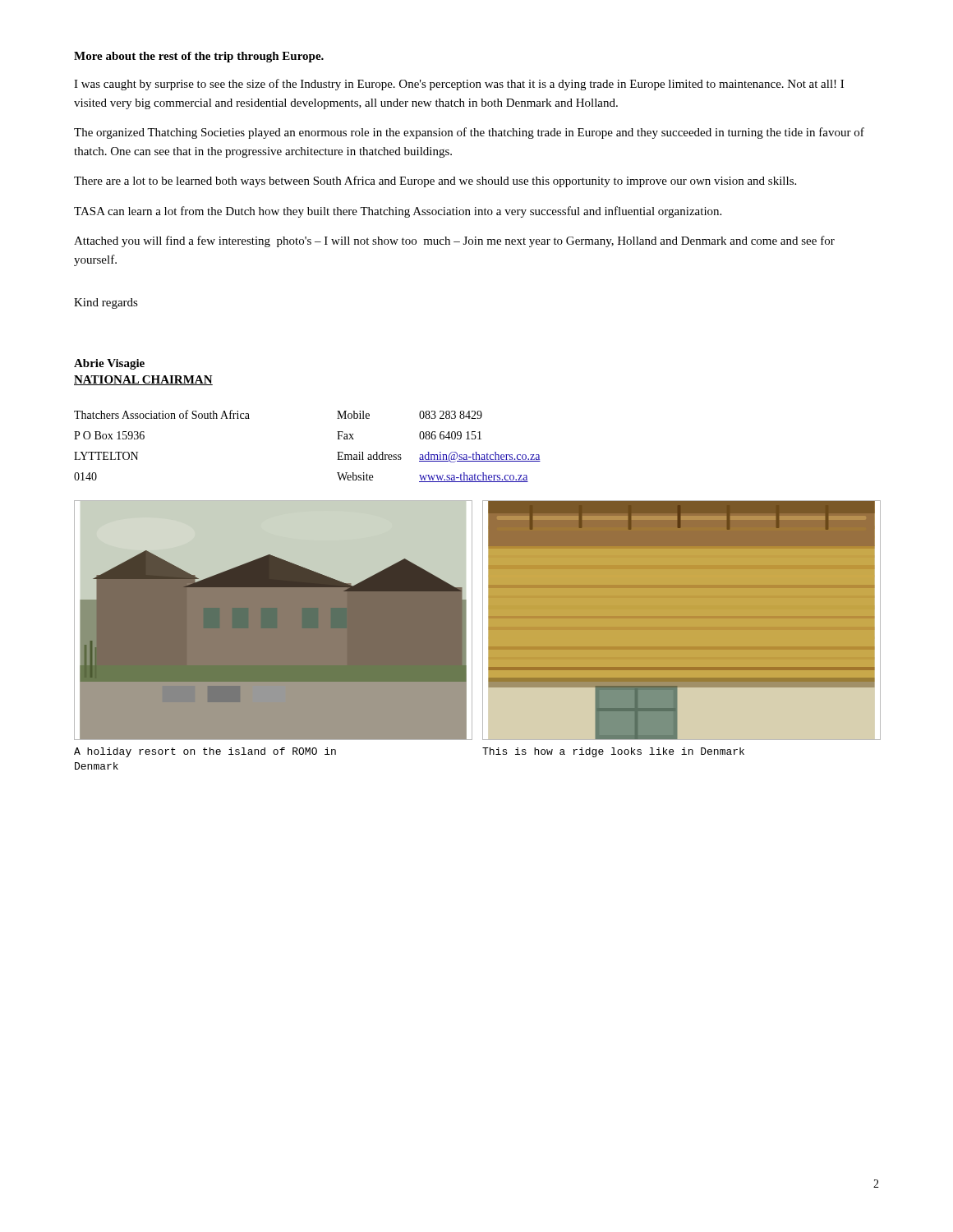Screen dimensions: 1232x953
Task: Click on the text block that says "The organized Thatching Societies played an enormous"
Action: [x=469, y=141]
